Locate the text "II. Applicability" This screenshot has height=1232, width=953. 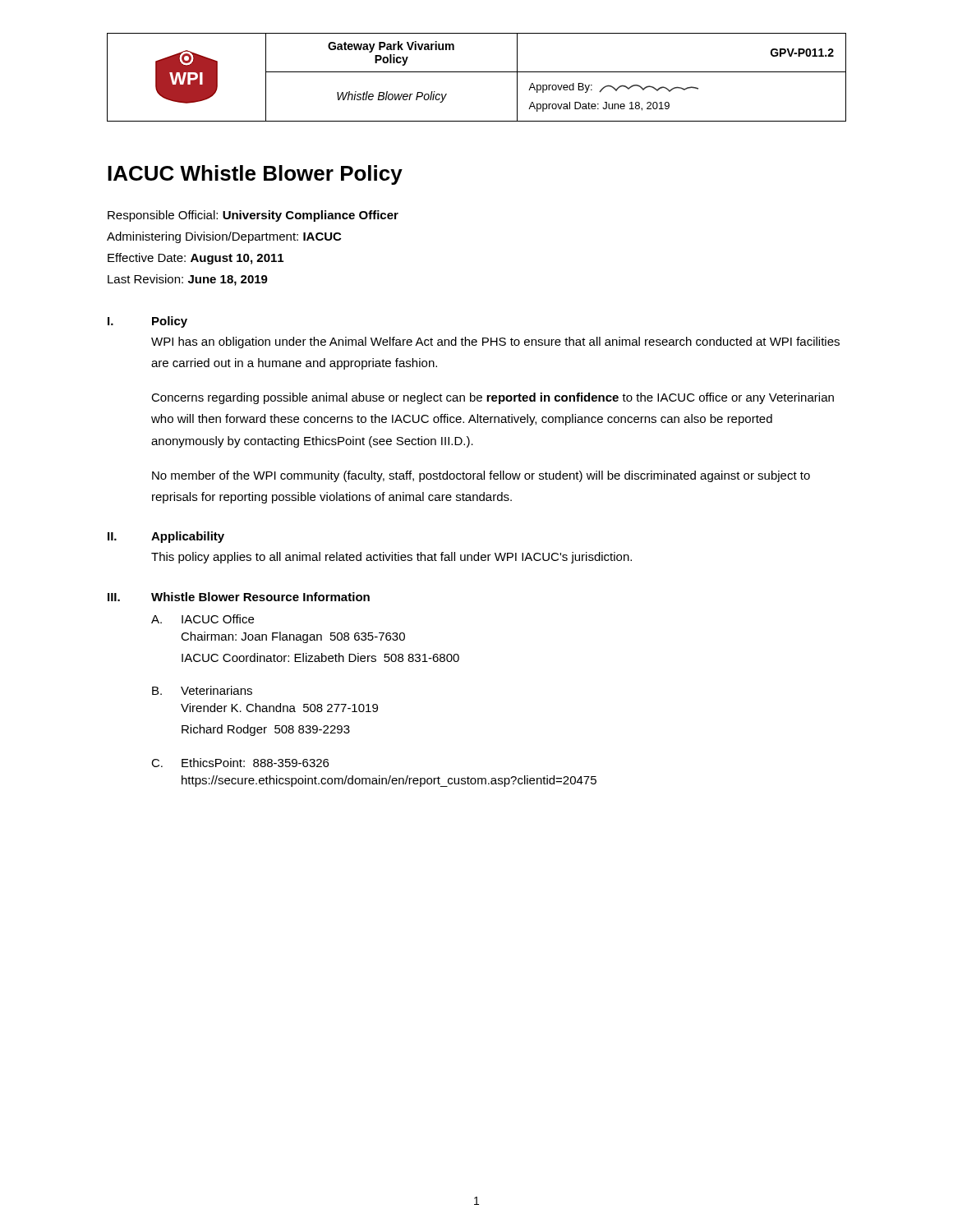pyautogui.click(x=166, y=536)
